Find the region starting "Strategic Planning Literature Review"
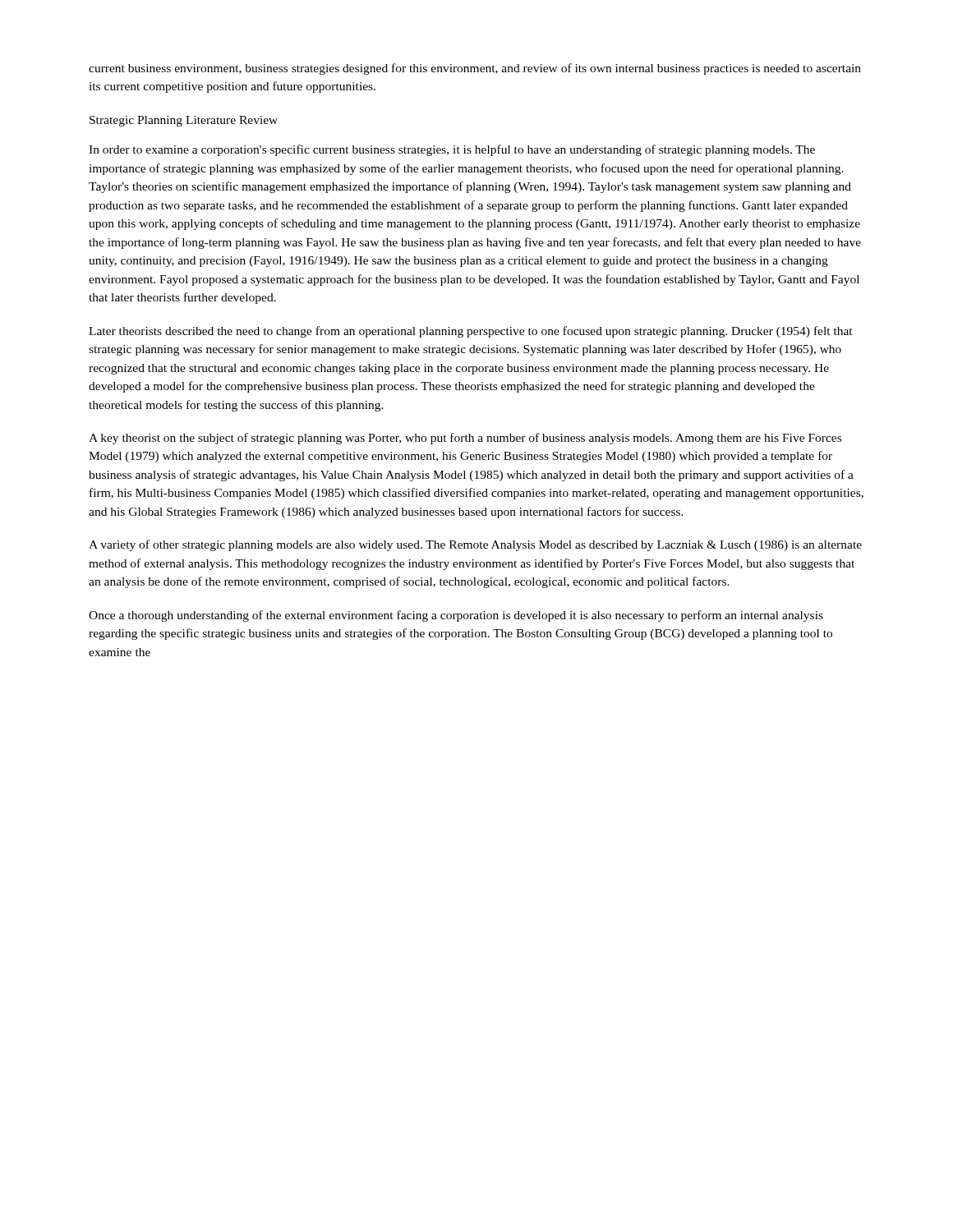This screenshot has height=1232, width=953. click(183, 119)
